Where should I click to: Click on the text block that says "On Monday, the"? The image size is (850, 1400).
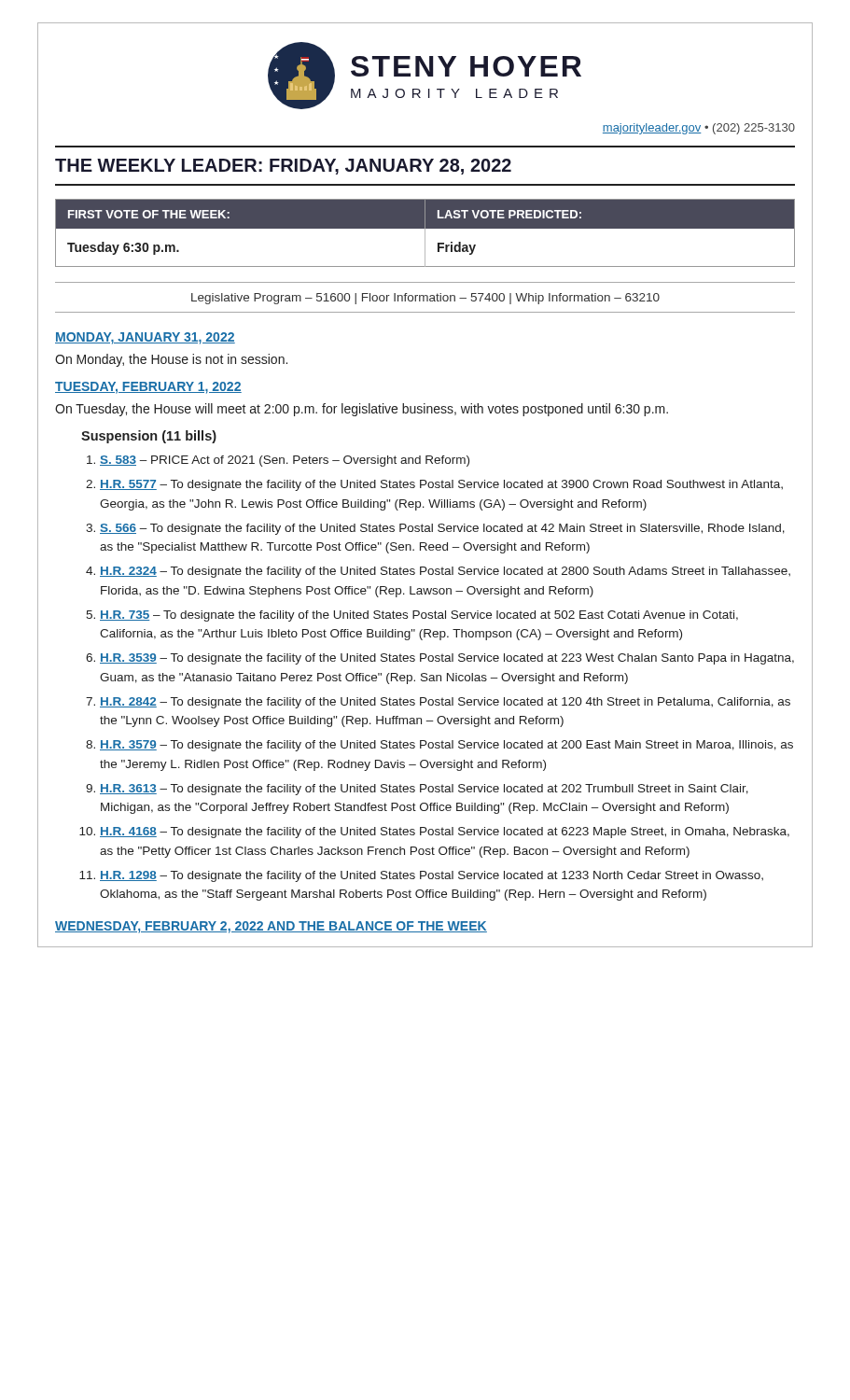[x=172, y=359]
